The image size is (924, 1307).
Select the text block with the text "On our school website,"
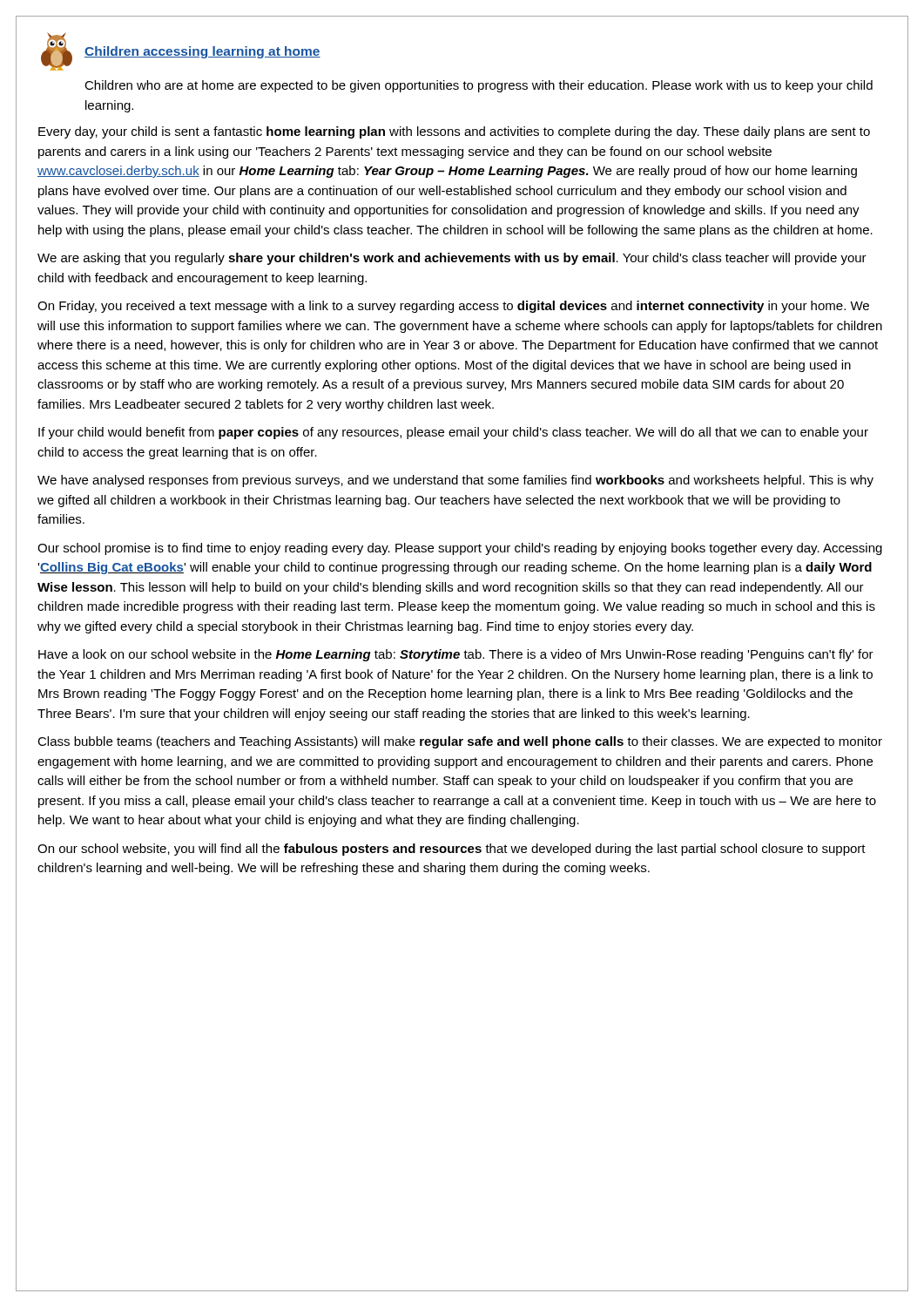click(451, 858)
